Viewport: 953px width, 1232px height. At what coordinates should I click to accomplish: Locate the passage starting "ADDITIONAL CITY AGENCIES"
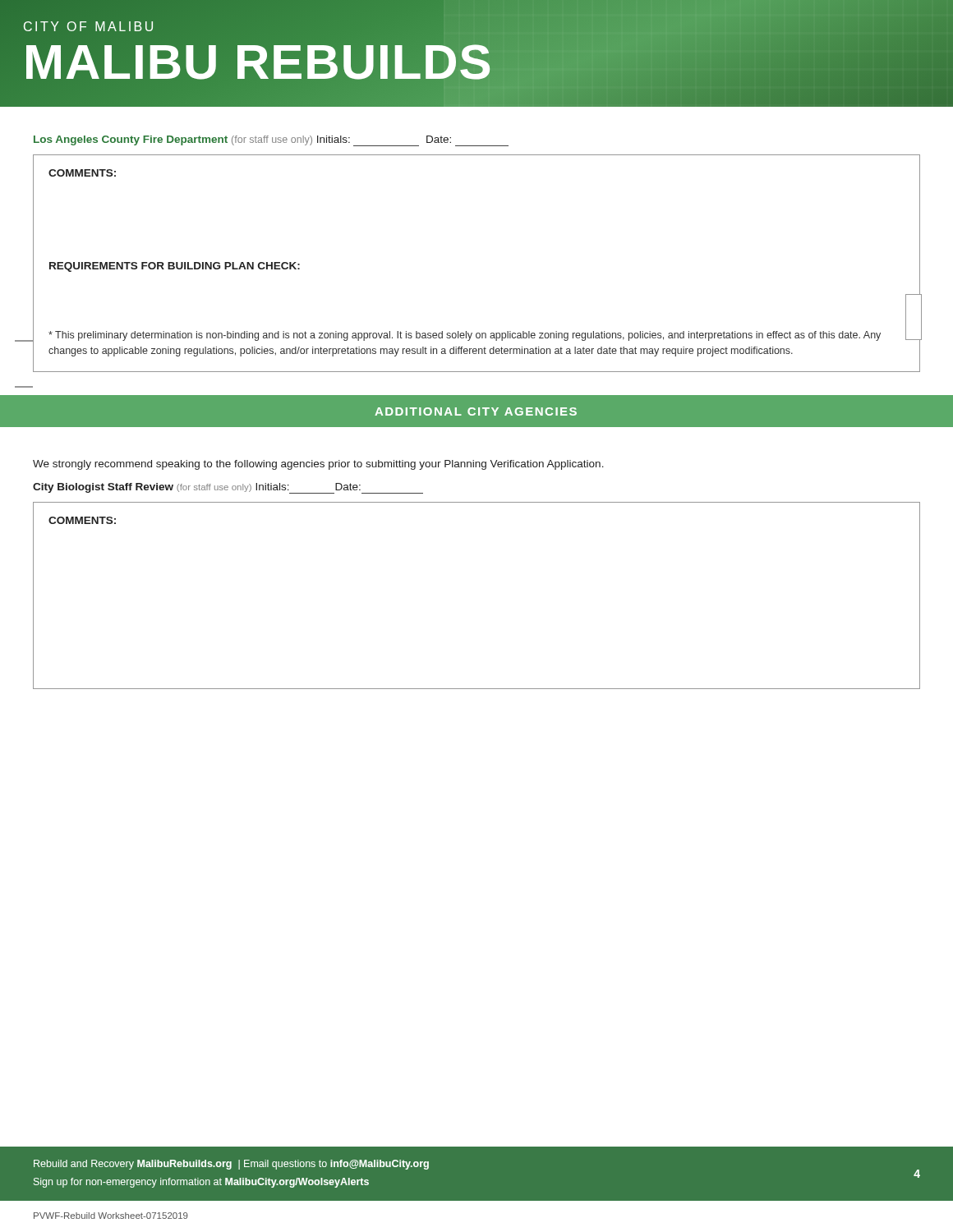tap(476, 411)
